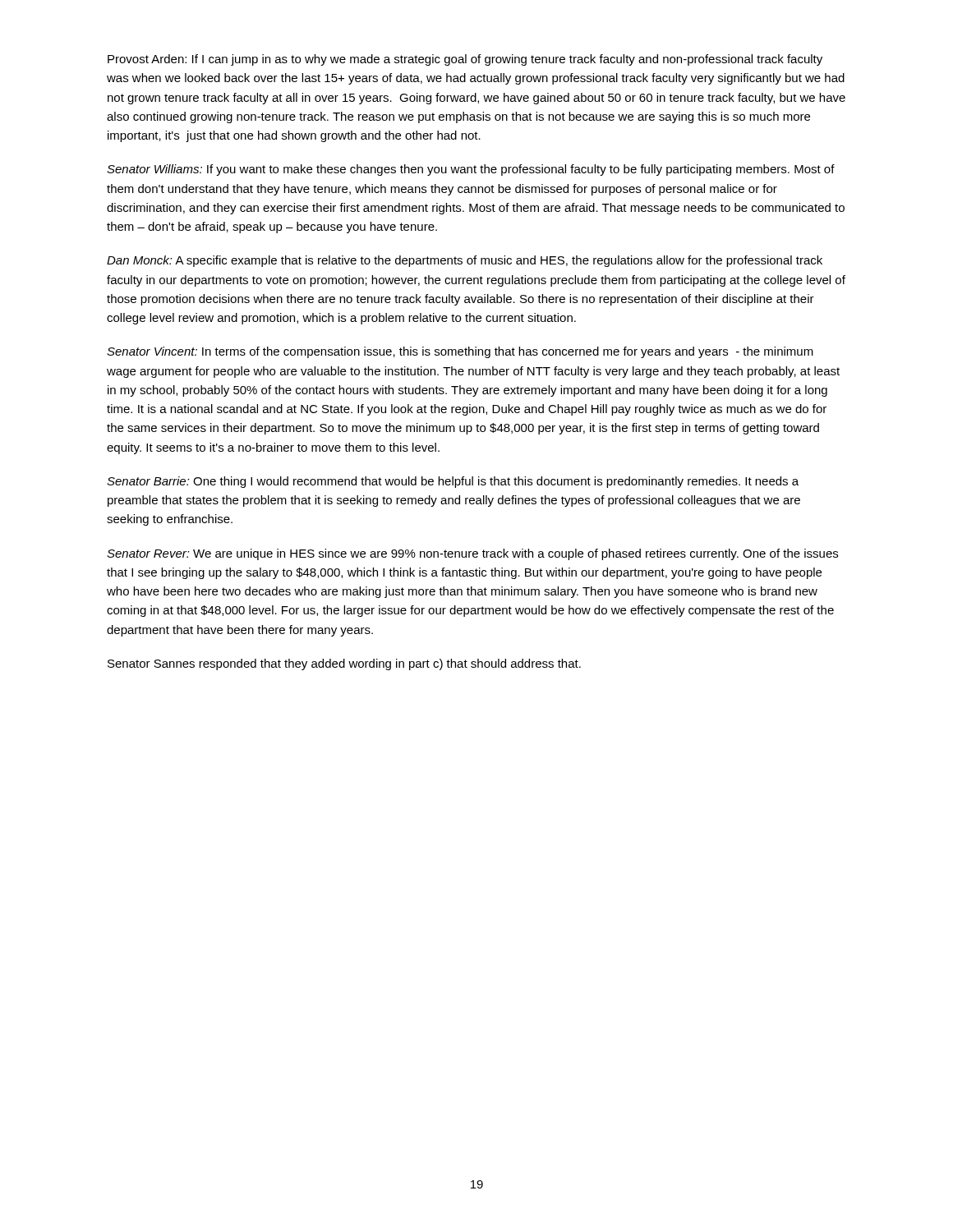Navigate to the element starting "Provost Arden: If"
The image size is (953, 1232).
pyautogui.click(x=476, y=97)
